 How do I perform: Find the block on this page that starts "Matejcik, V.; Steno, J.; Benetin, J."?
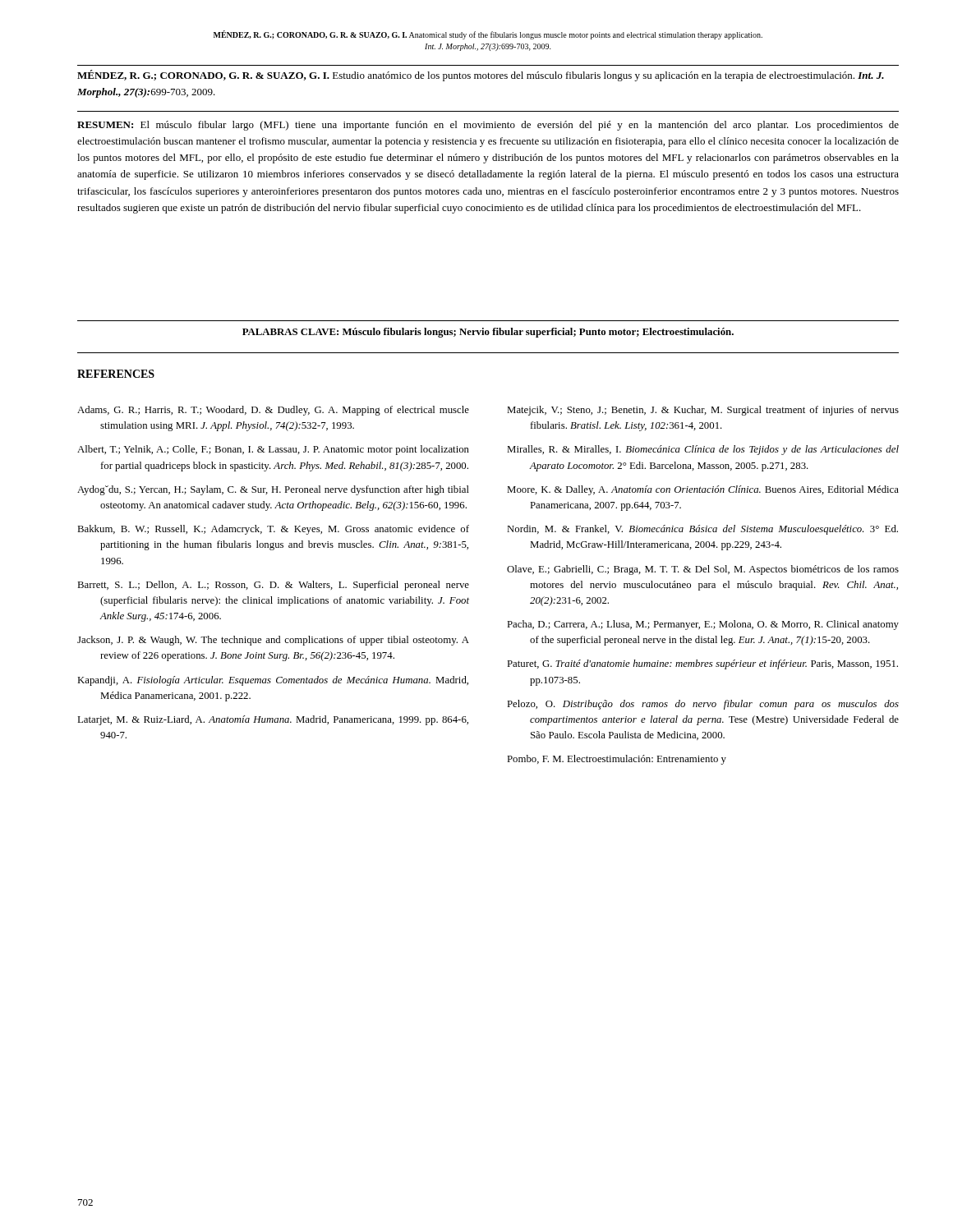(x=703, y=418)
